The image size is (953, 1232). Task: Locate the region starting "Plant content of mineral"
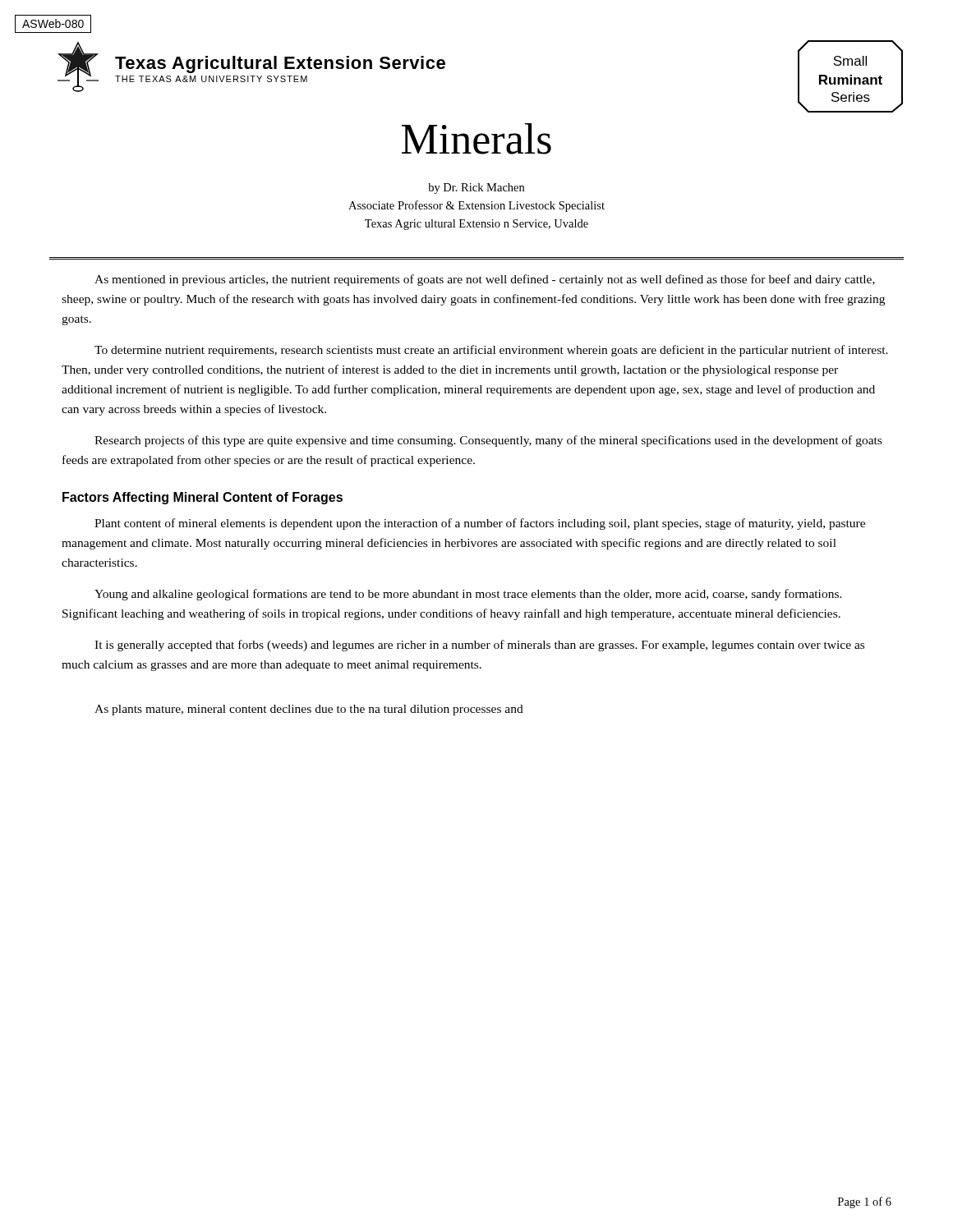coord(476,616)
